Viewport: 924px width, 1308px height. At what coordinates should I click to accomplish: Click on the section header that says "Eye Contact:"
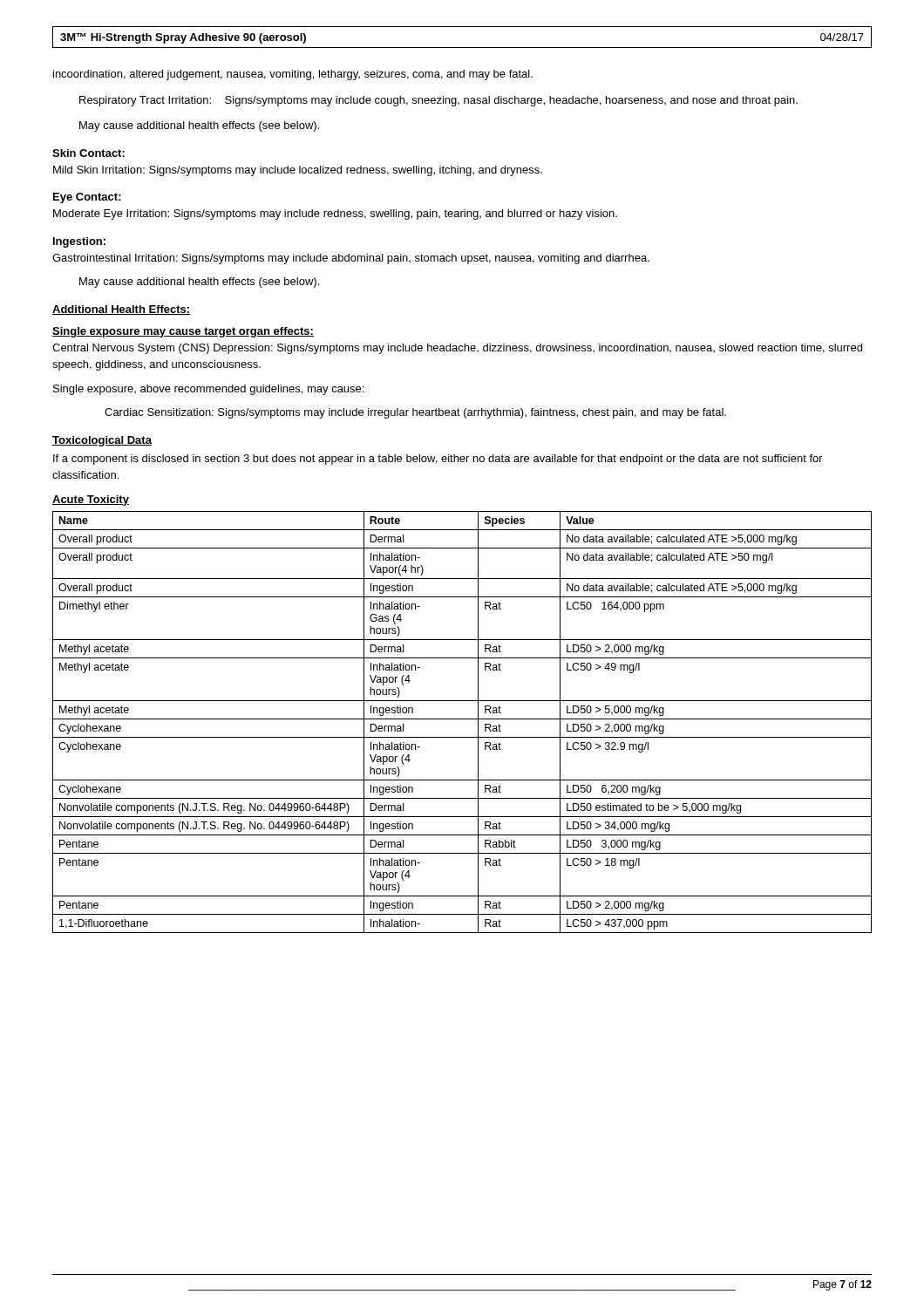(x=87, y=197)
